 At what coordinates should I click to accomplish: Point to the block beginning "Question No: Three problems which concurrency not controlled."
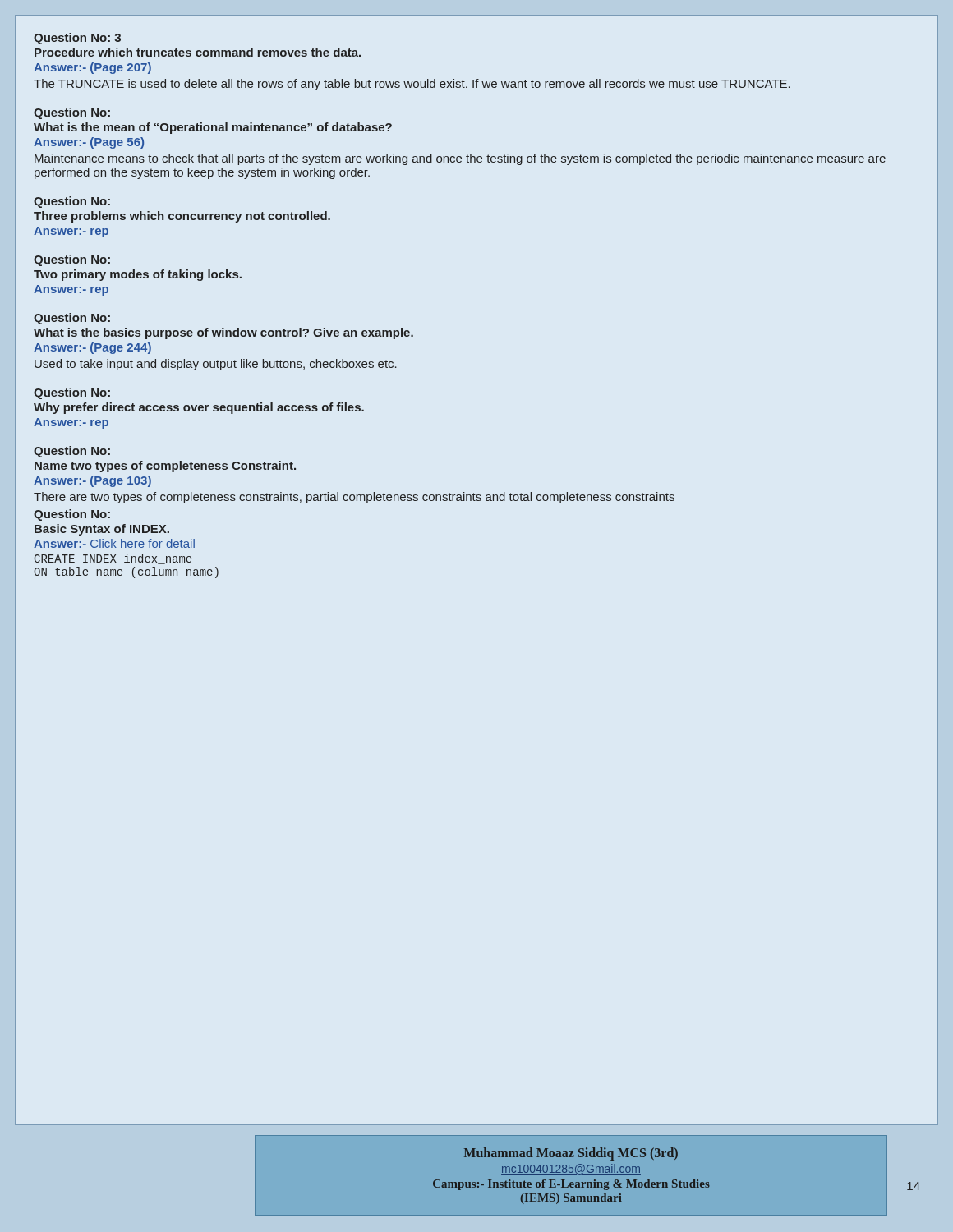(72, 202)
